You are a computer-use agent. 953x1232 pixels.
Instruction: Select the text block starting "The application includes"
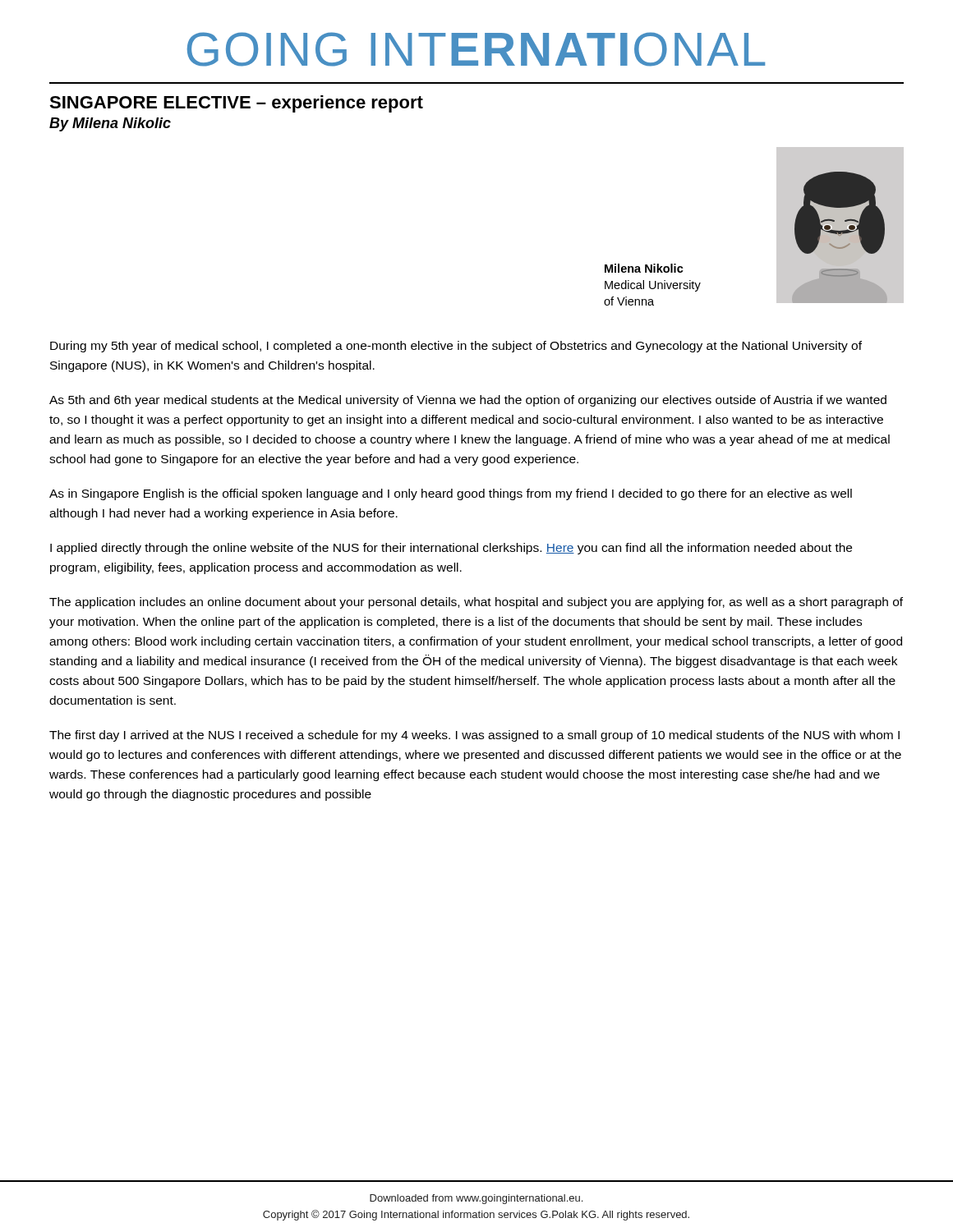coord(476,651)
